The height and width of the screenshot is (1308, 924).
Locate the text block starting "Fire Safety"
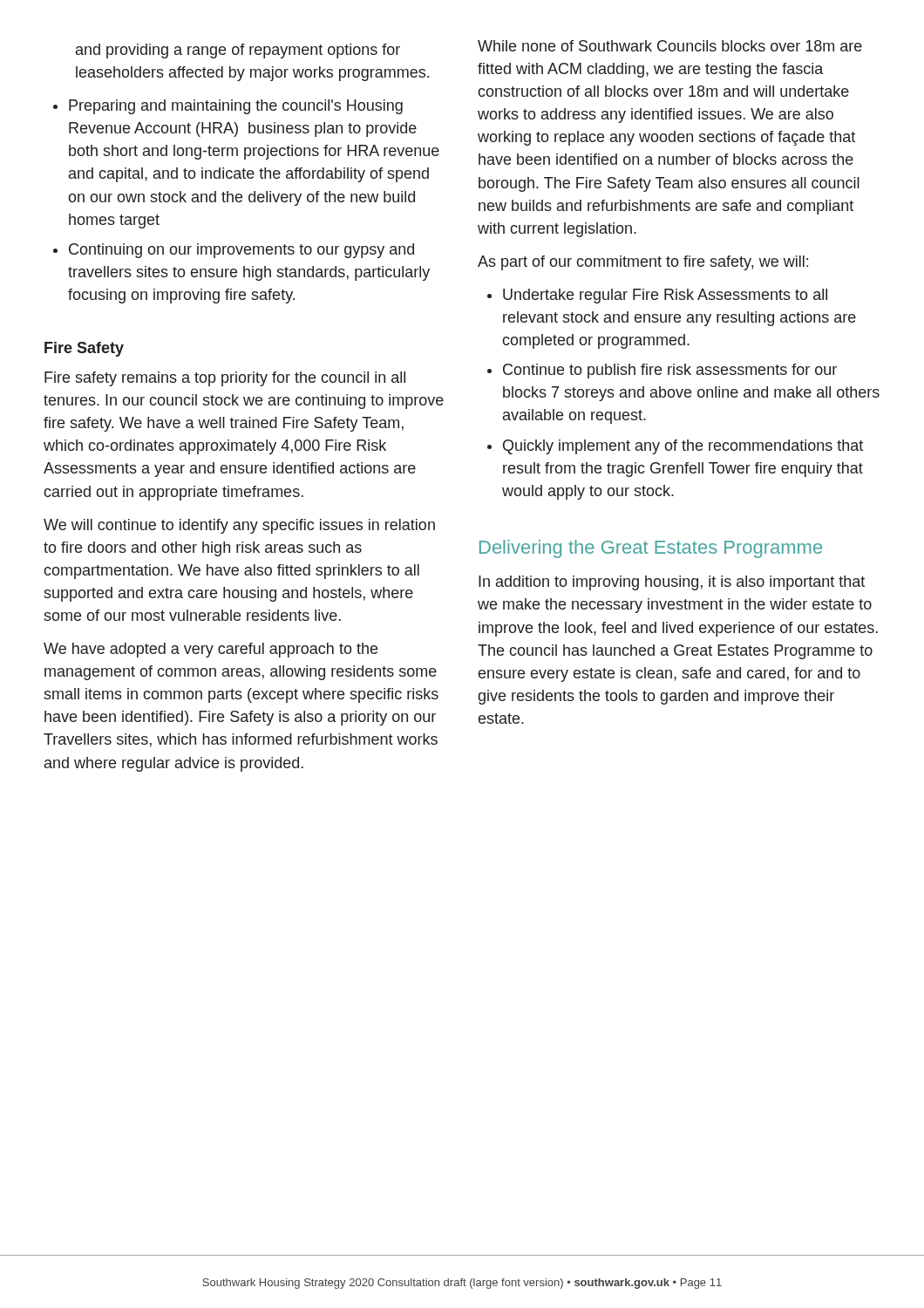coord(84,348)
